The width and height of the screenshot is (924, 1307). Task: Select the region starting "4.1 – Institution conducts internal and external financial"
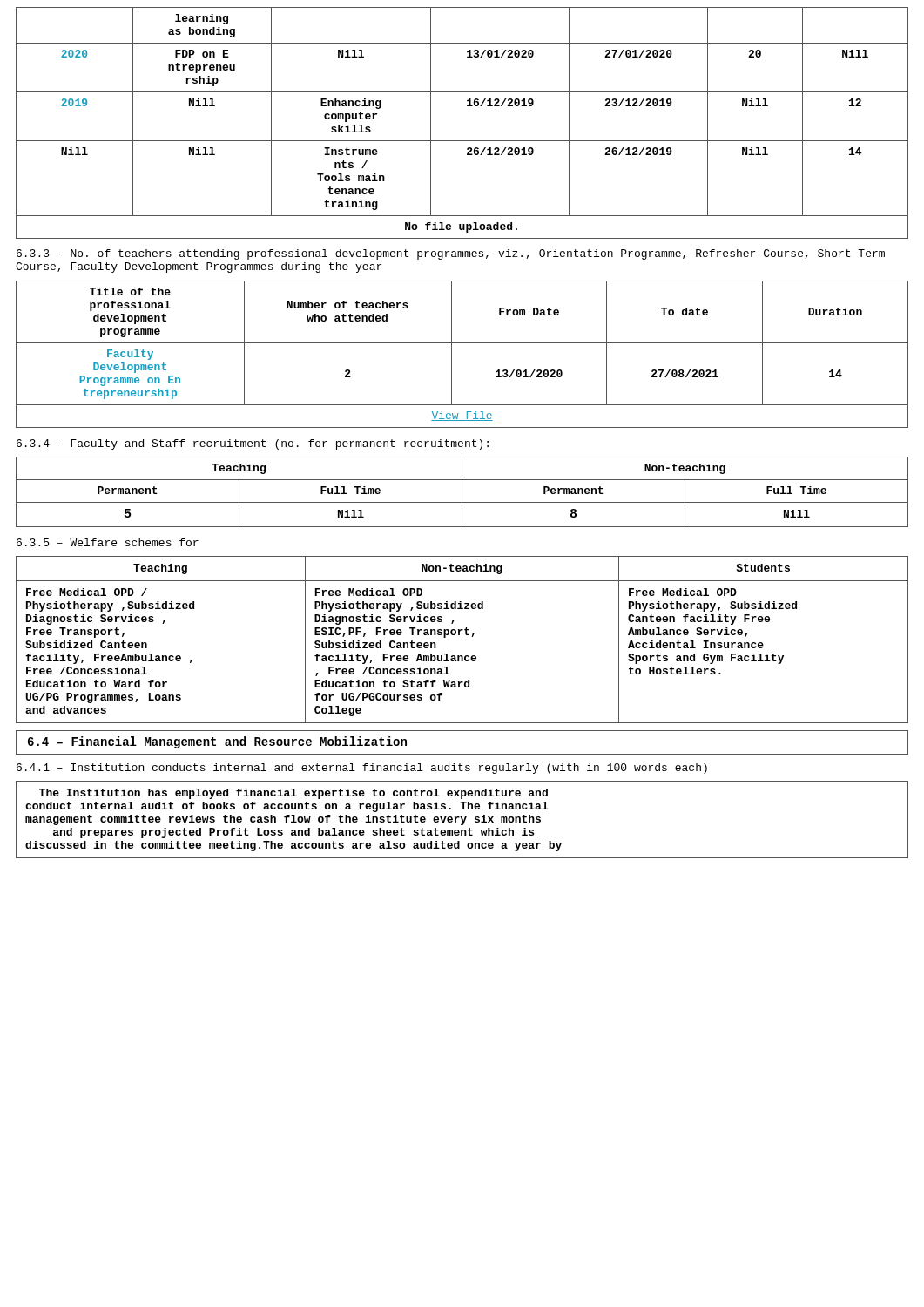[362, 768]
